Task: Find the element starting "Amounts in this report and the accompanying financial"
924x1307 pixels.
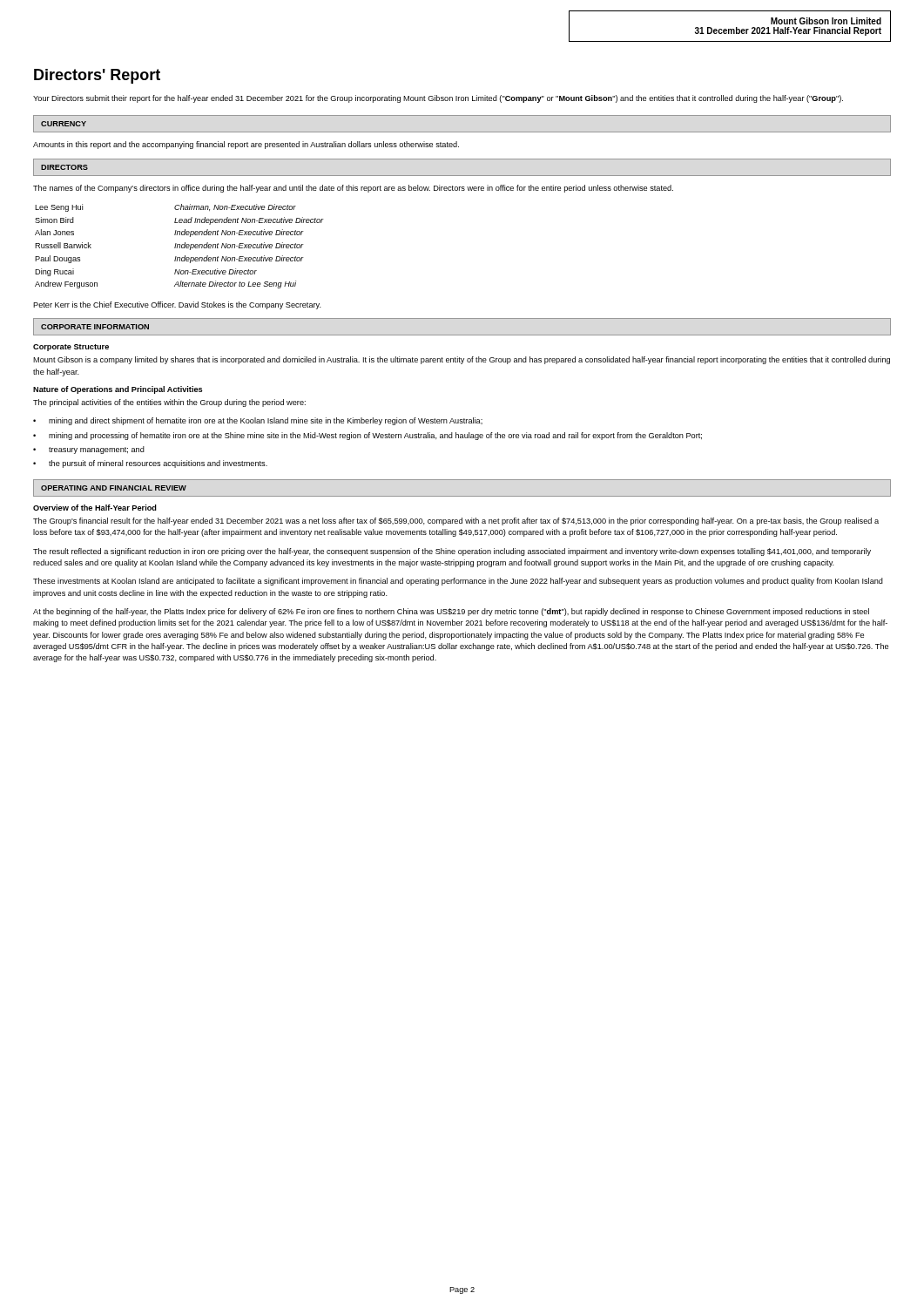Action: click(x=246, y=145)
